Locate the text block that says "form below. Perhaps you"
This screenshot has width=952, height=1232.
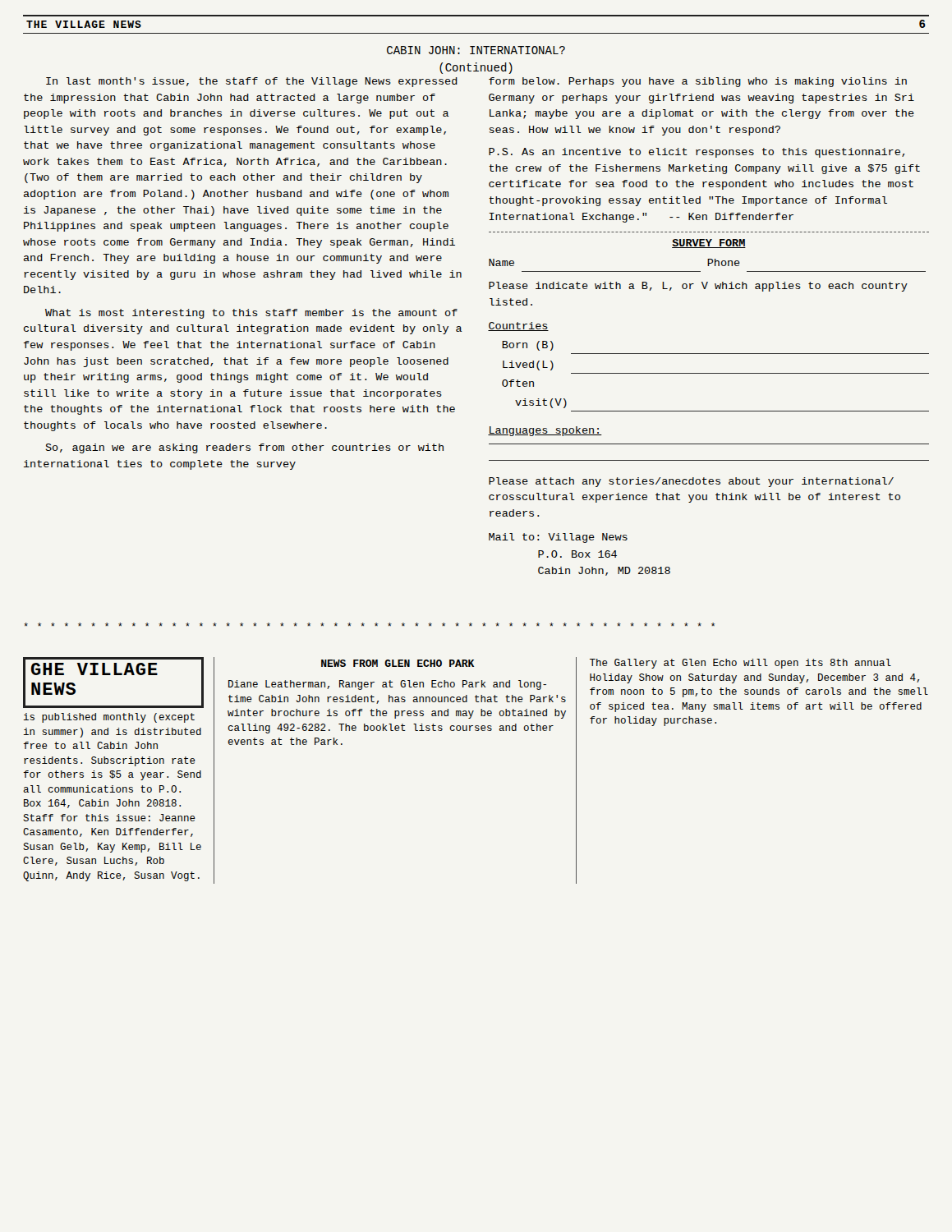click(709, 150)
